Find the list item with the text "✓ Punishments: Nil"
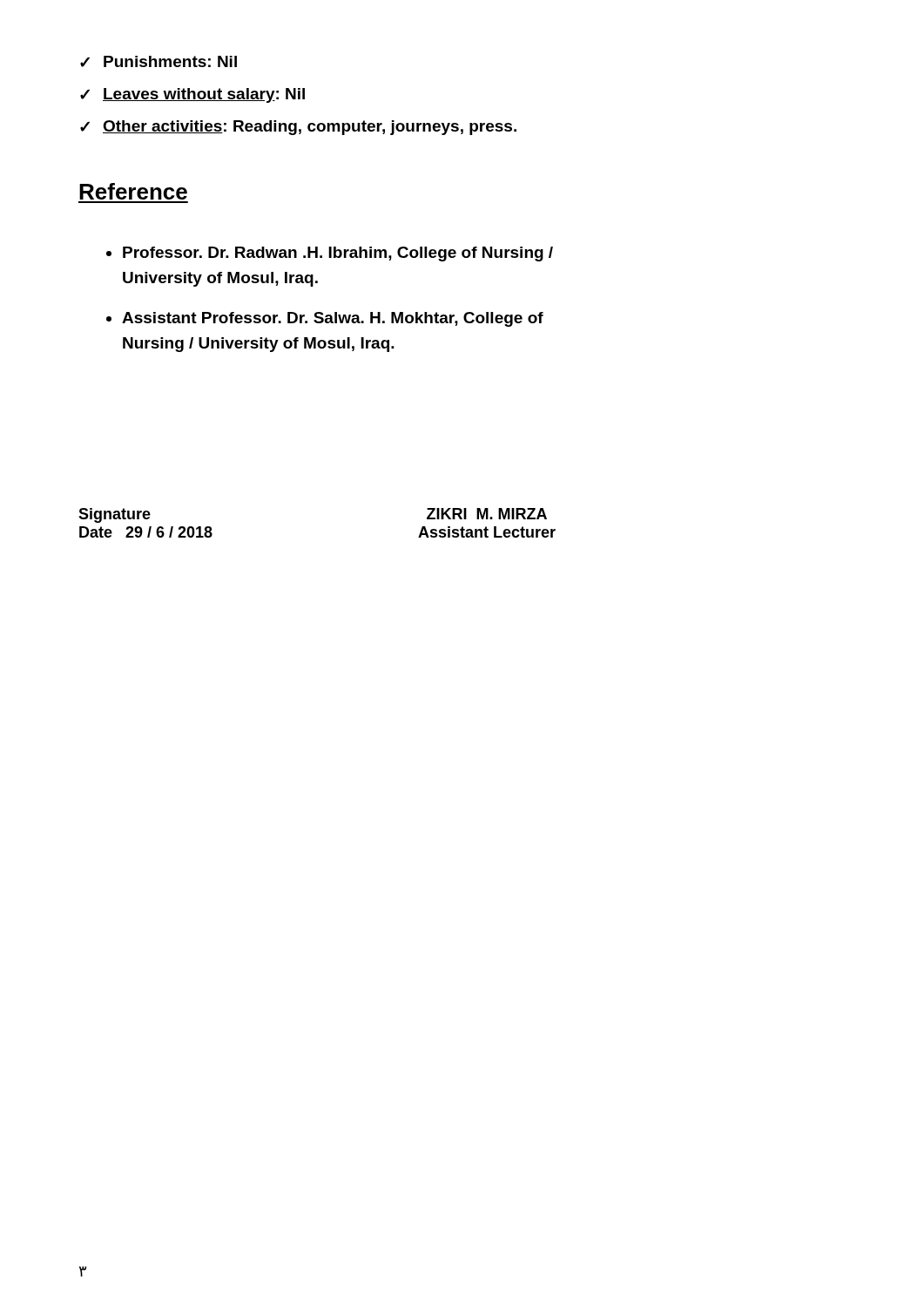 [158, 62]
